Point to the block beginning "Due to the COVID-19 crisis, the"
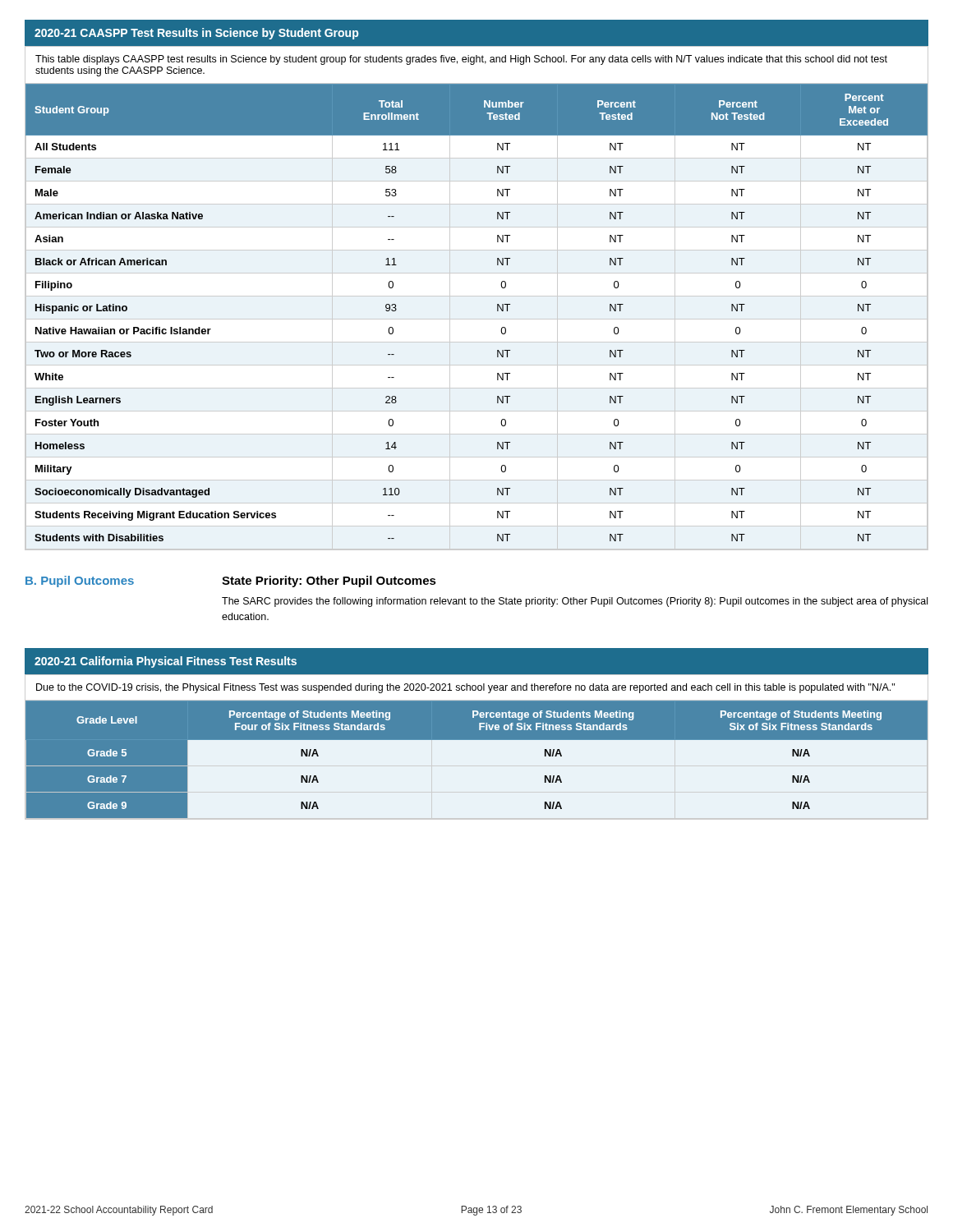The width and height of the screenshot is (953, 1232). click(465, 687)
